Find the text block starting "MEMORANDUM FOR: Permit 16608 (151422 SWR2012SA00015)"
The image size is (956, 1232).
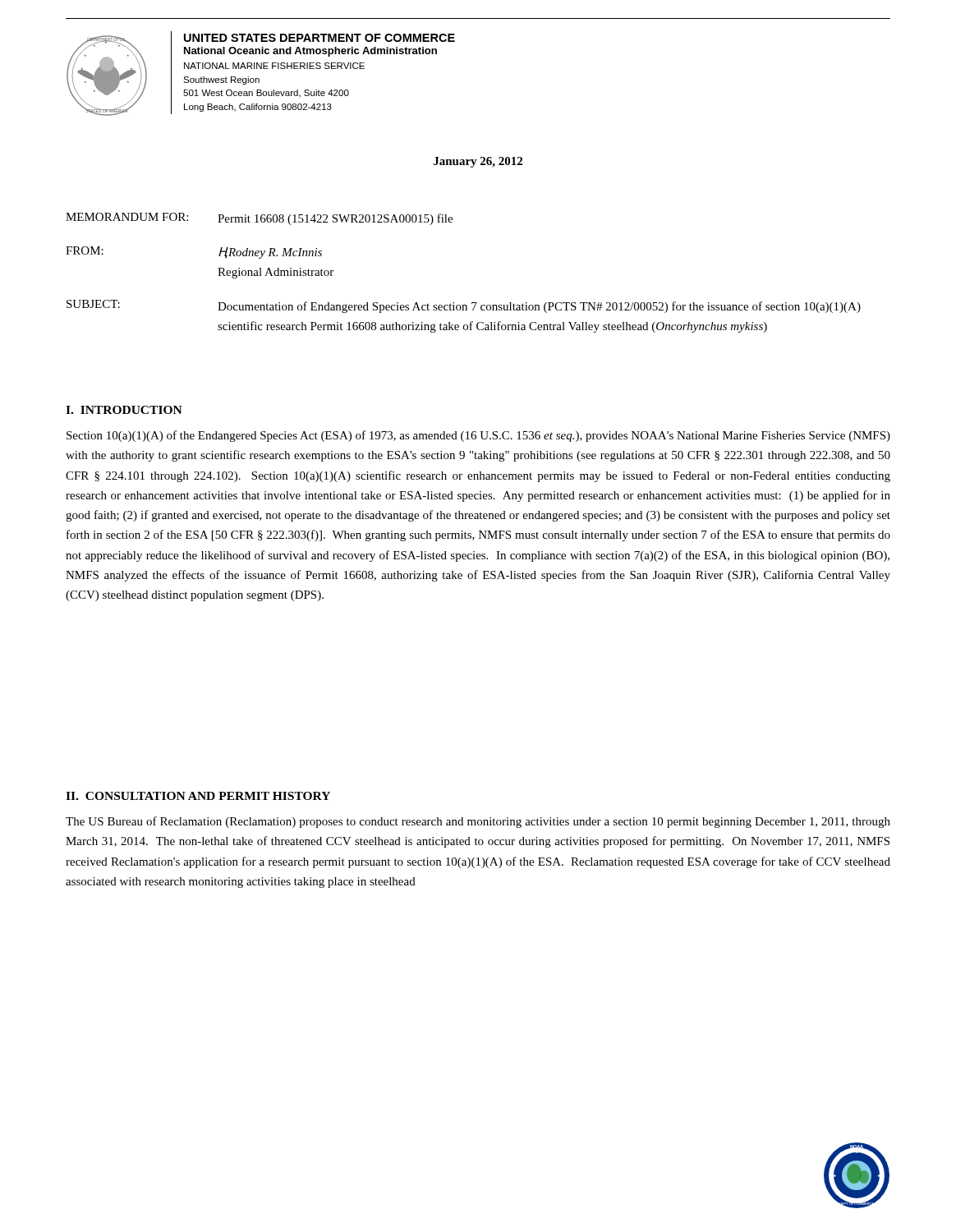coord(259,219)
